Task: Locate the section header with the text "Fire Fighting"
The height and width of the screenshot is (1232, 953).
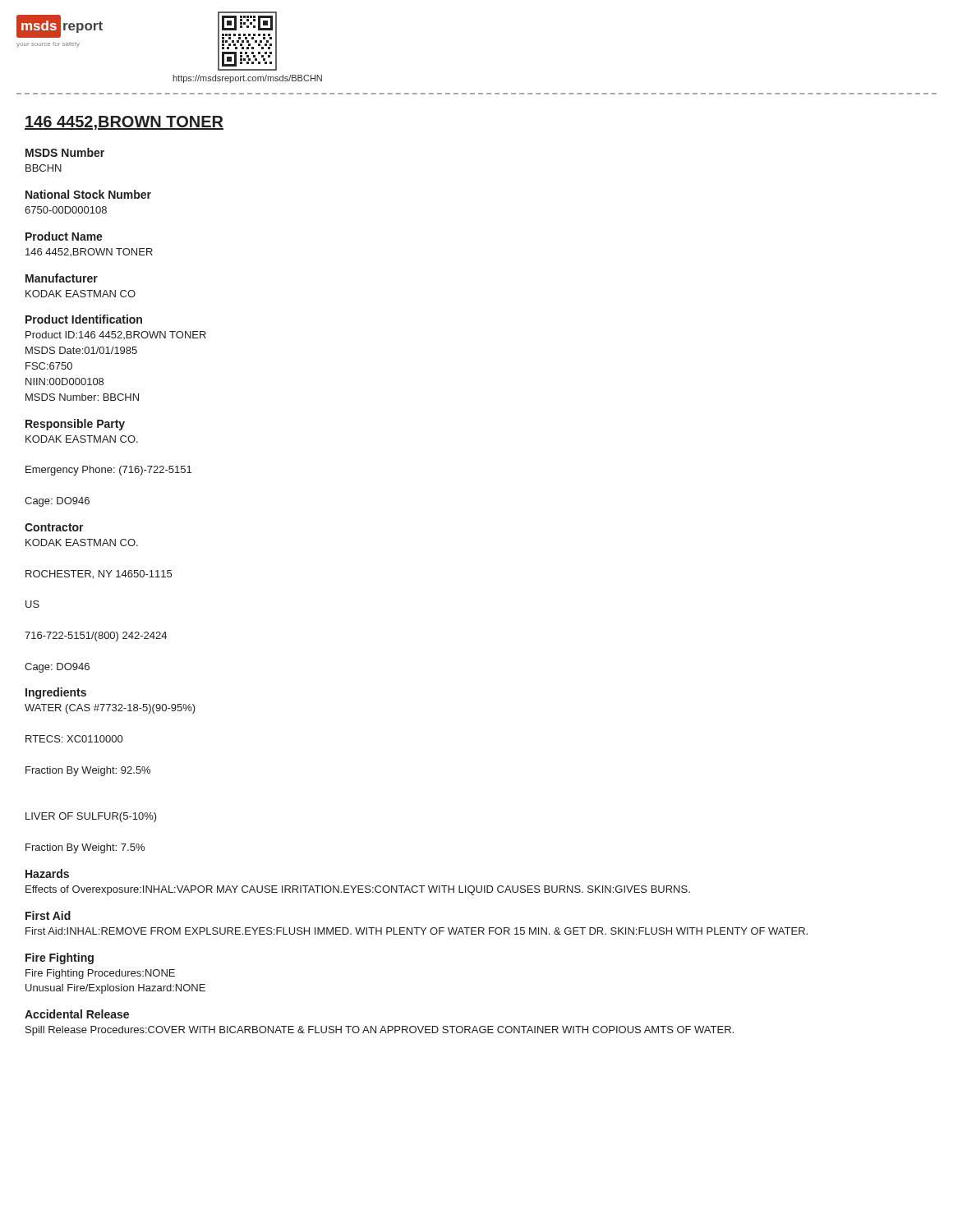Action: click(59, 957)
